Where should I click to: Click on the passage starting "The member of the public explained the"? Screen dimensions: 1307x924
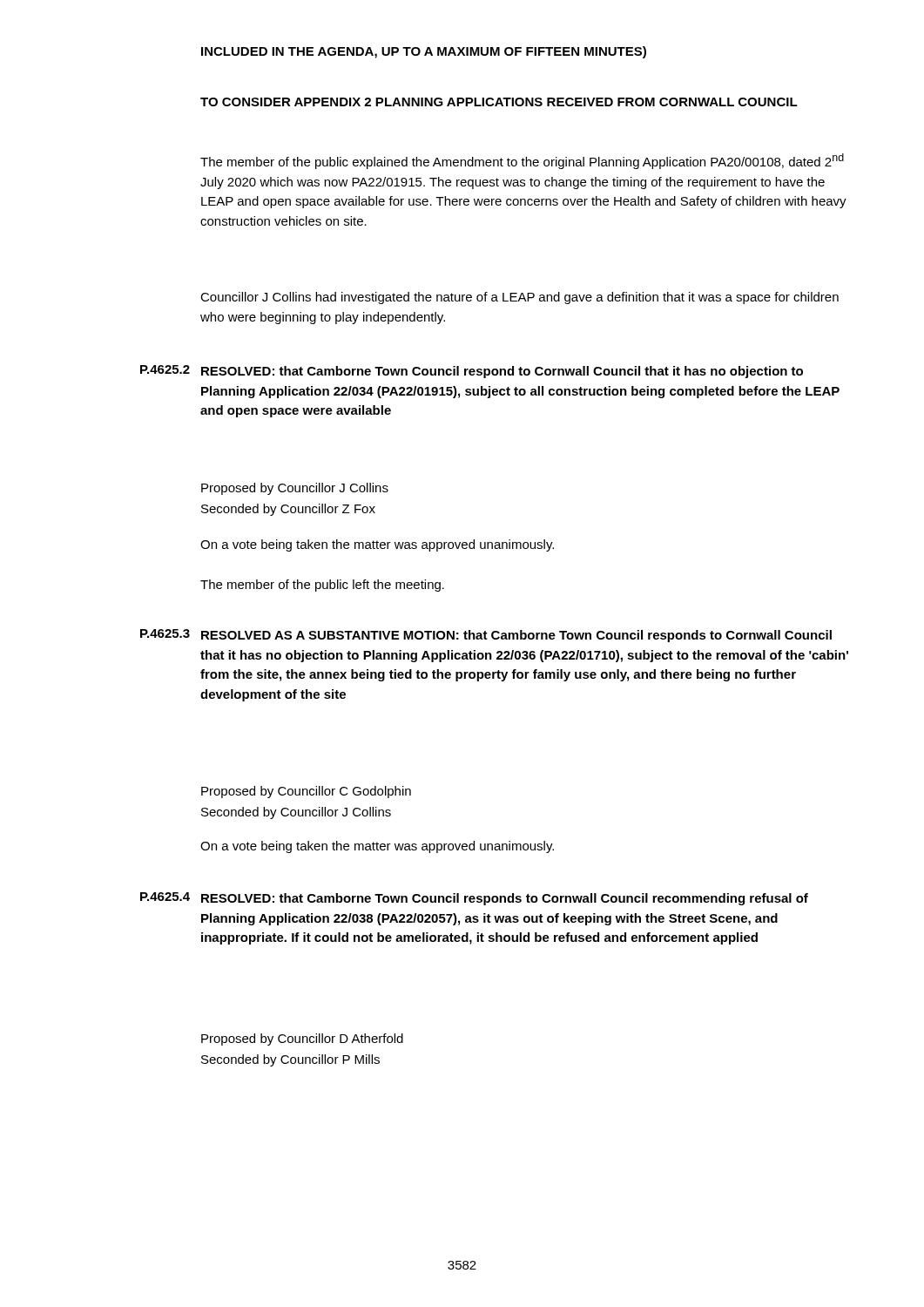[527, 190]
